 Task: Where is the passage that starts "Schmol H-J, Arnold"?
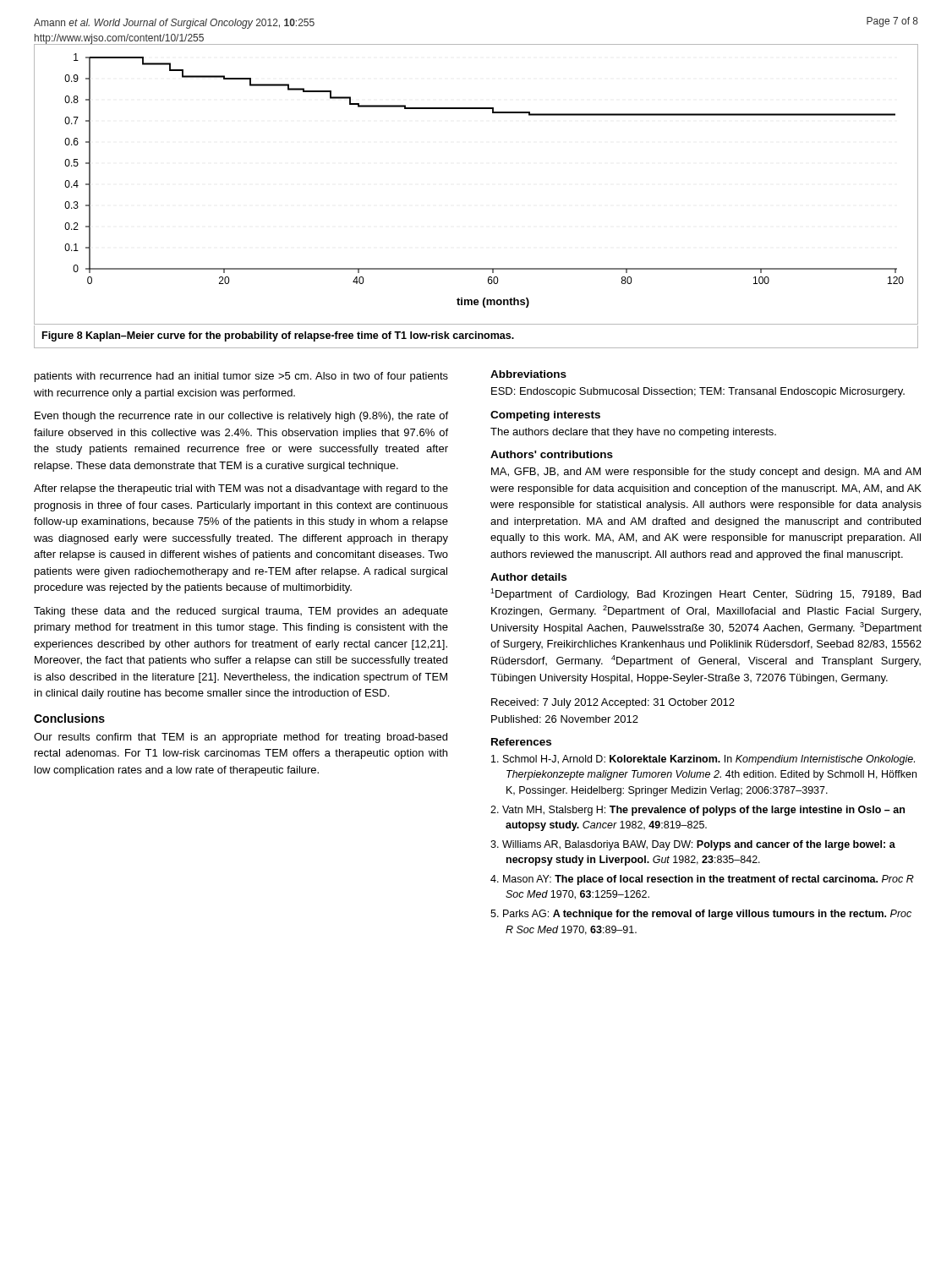tap(704, 775)
